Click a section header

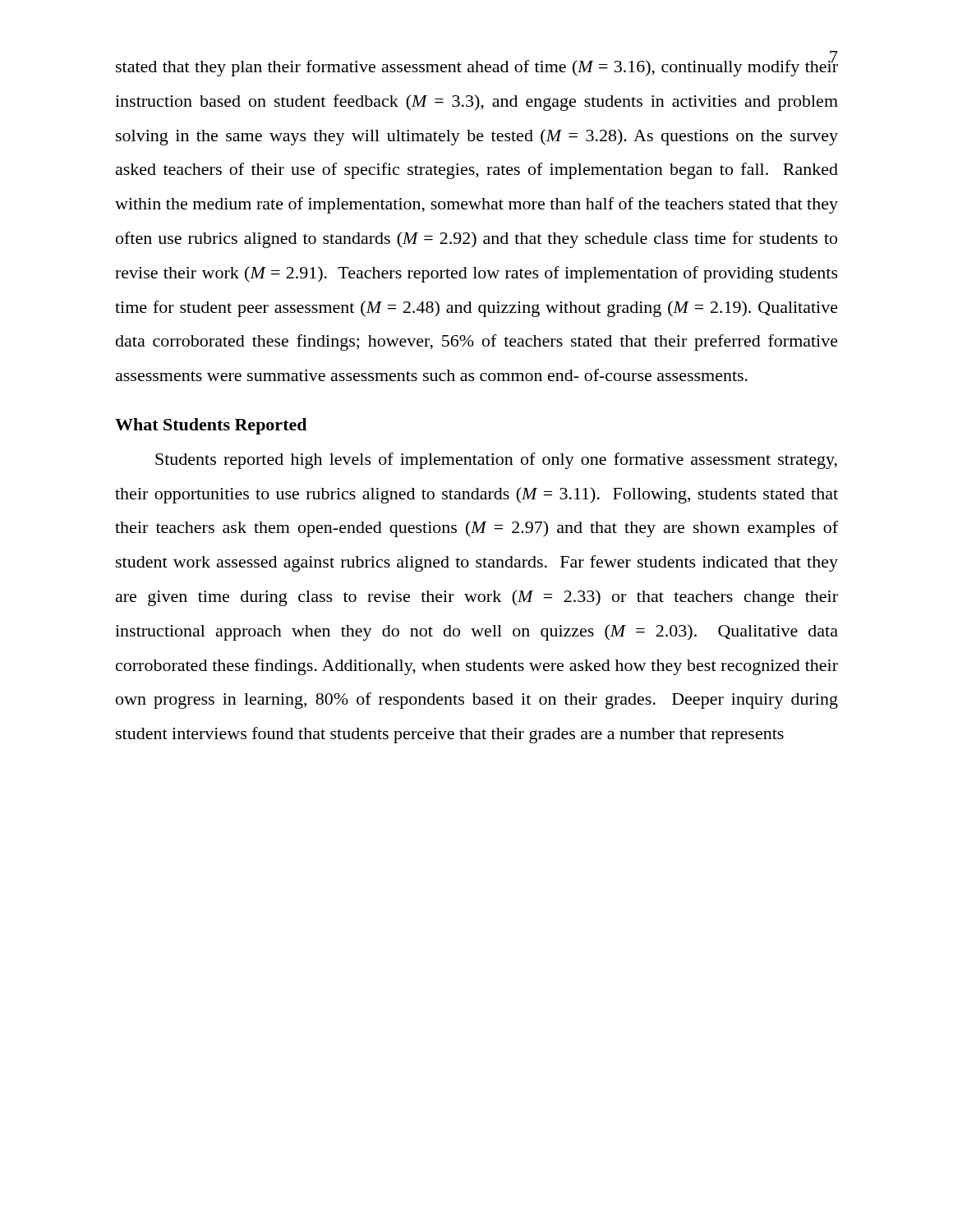211,424
